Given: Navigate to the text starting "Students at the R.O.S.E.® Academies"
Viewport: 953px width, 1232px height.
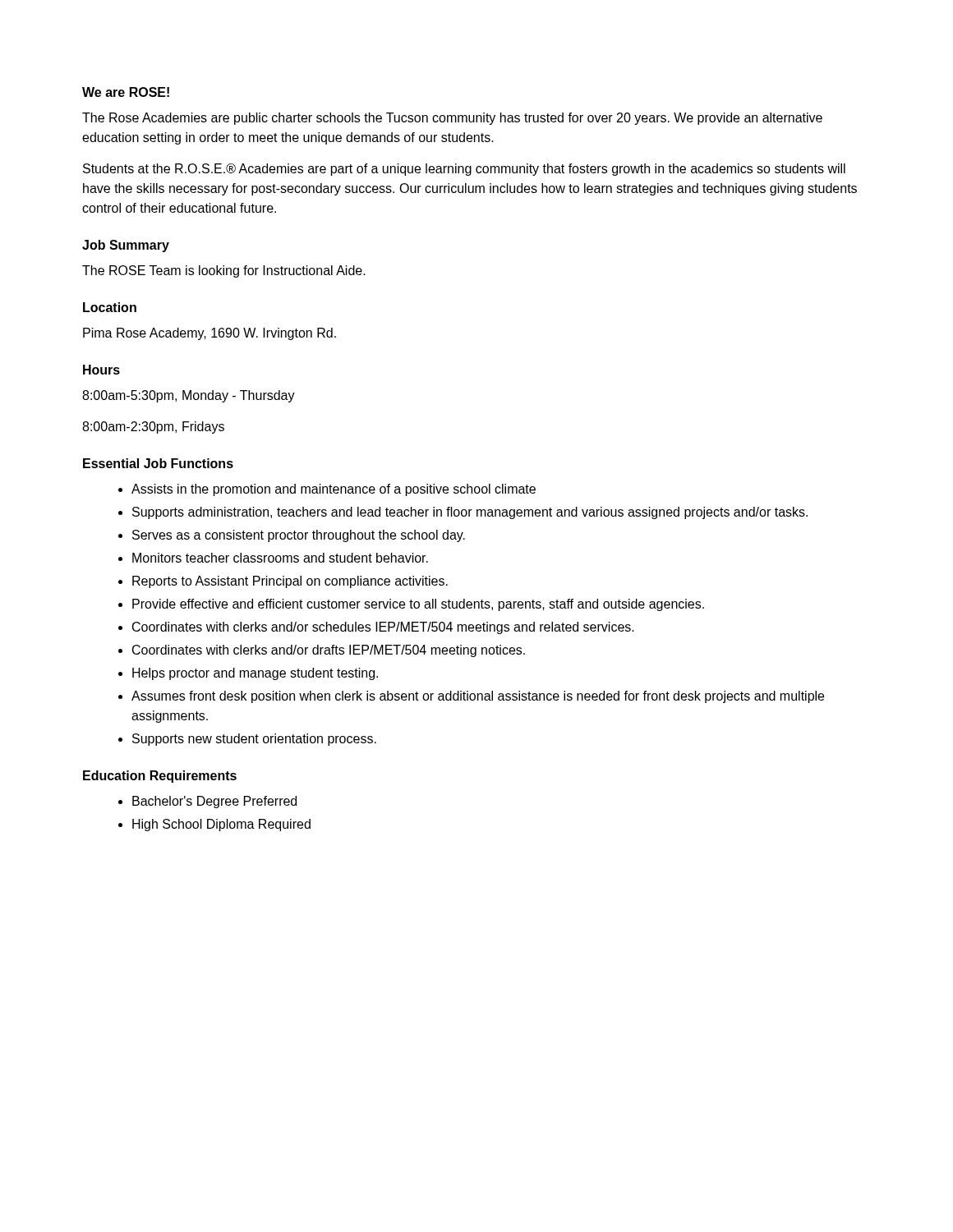Looking at the screenshot, I should pyautogui.click(x=470, y=188).
